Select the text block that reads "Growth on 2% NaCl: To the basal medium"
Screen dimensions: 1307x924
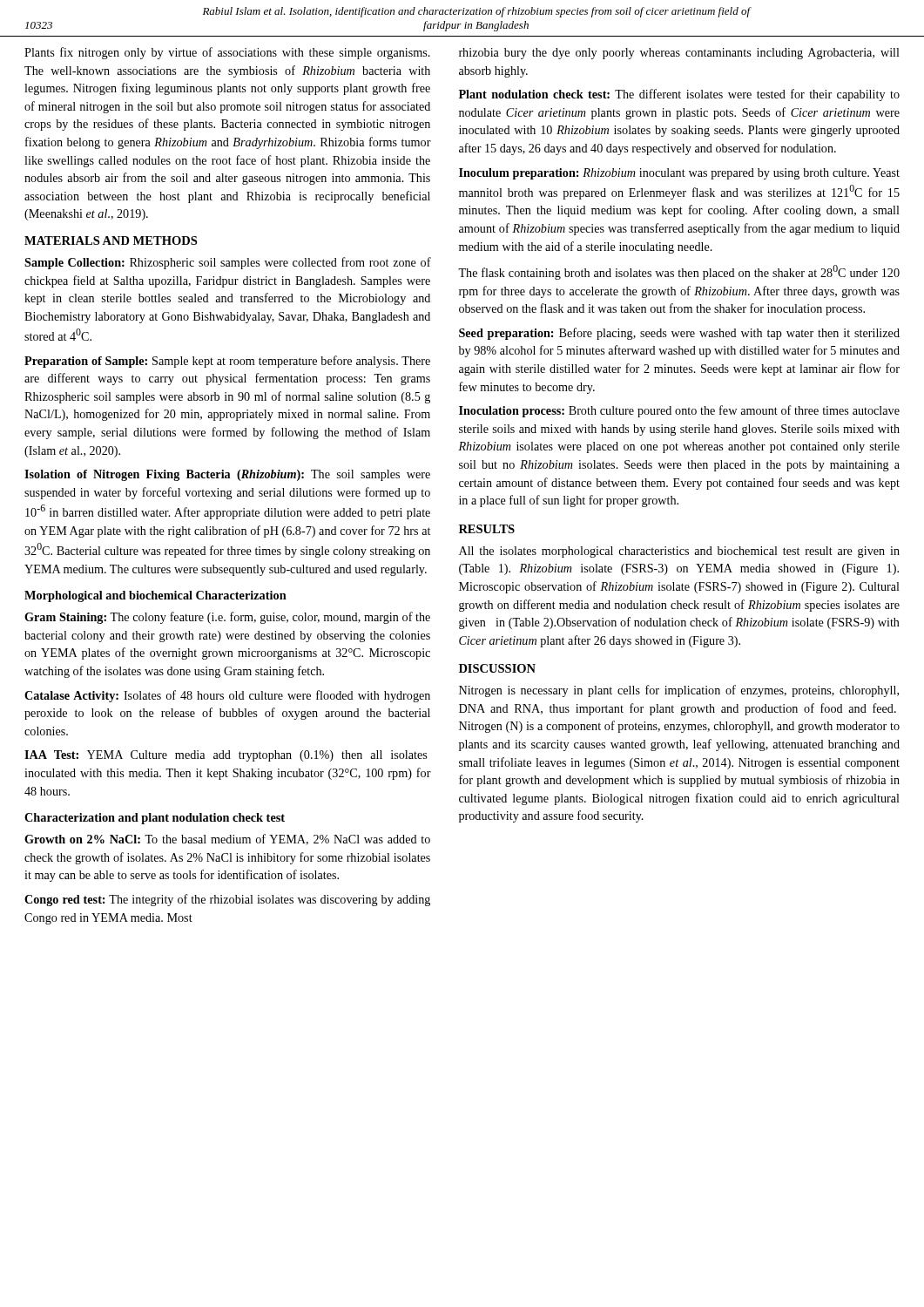227,857
